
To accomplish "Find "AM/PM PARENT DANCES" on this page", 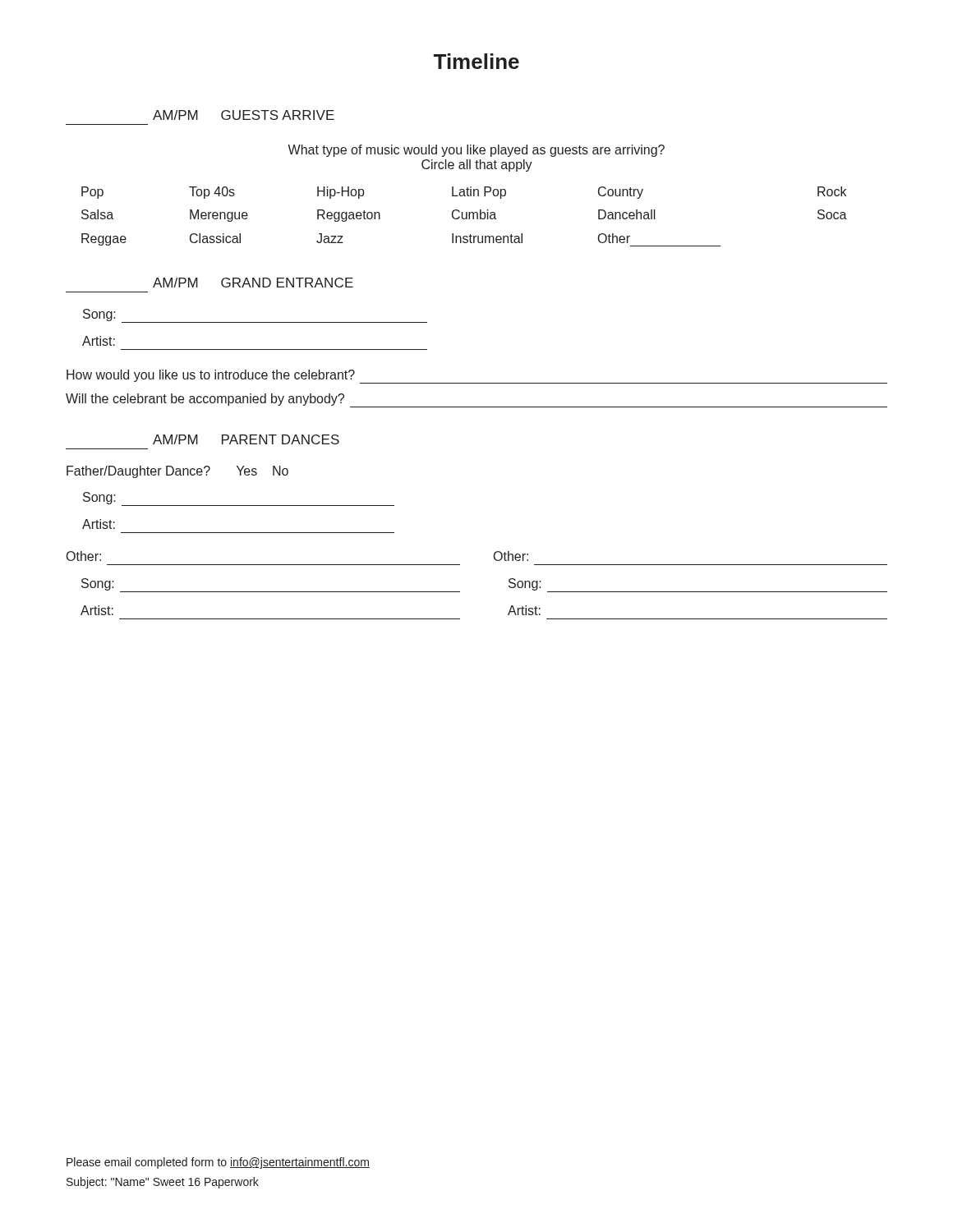I will click(x=203, y=441).
